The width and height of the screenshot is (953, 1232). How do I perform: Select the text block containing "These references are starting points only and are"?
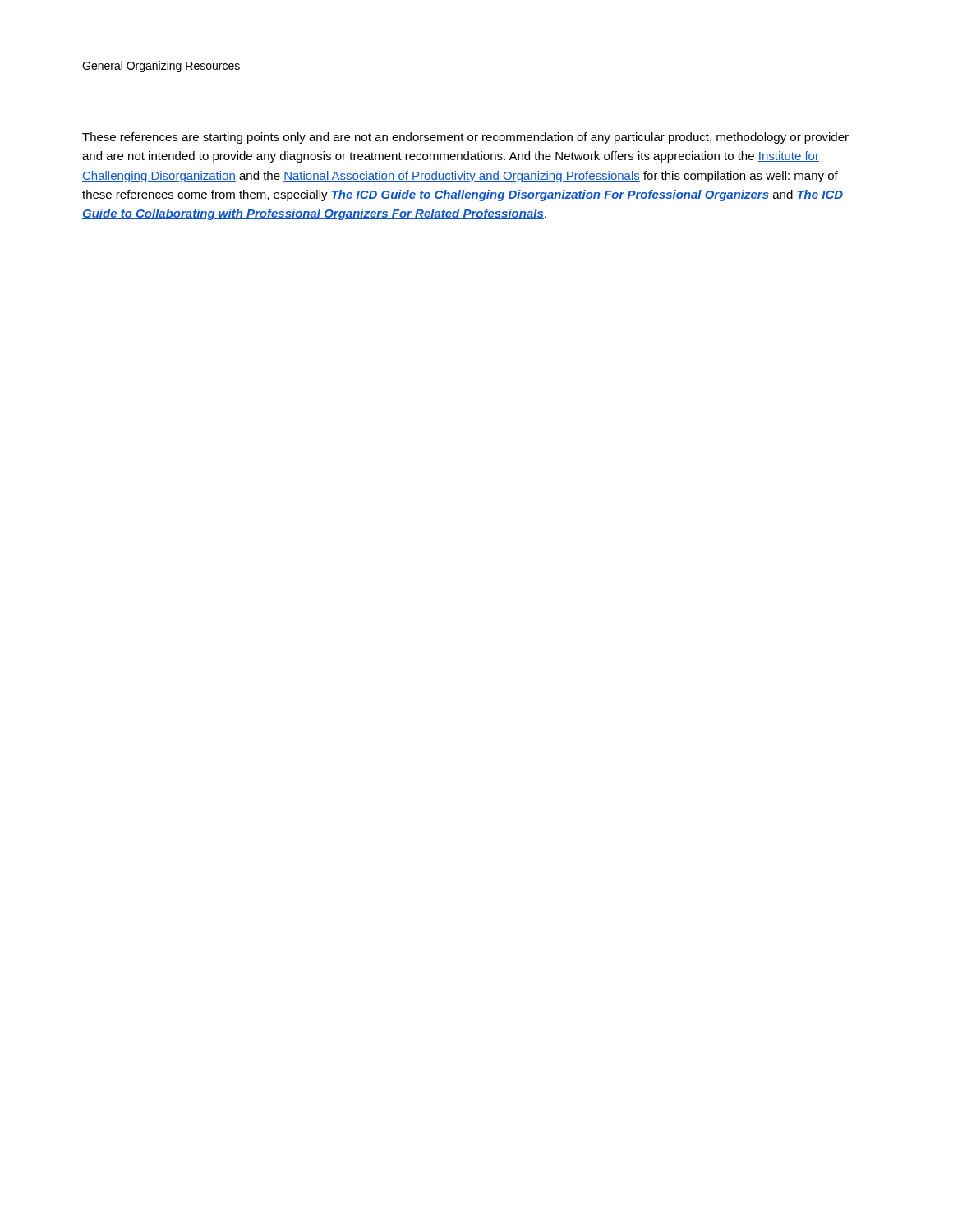[465, 175]
